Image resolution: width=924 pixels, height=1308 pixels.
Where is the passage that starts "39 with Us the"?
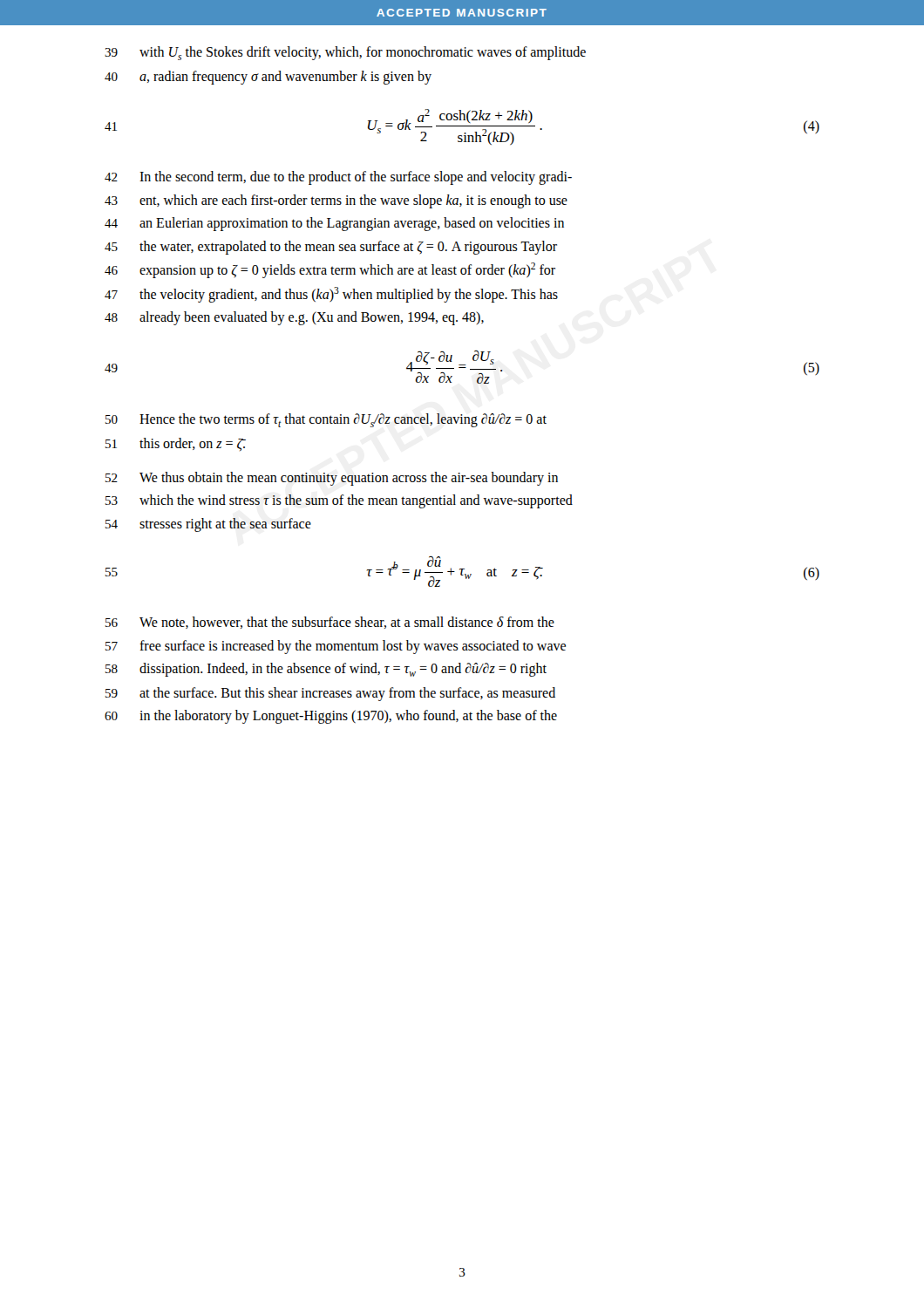(x=462, y=65)
